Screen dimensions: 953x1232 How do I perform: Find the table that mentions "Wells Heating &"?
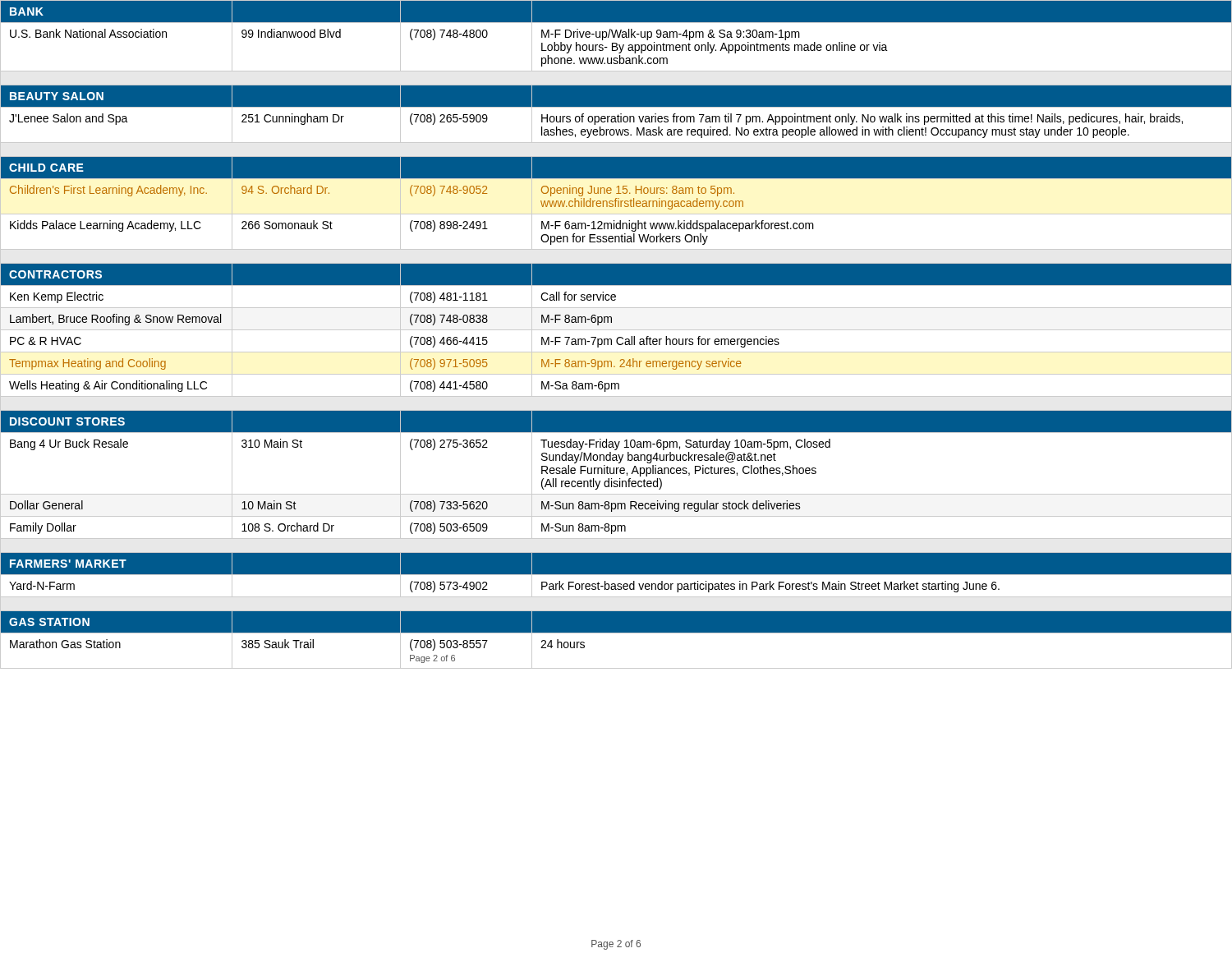pyautogui.click(x=616, y=385)
